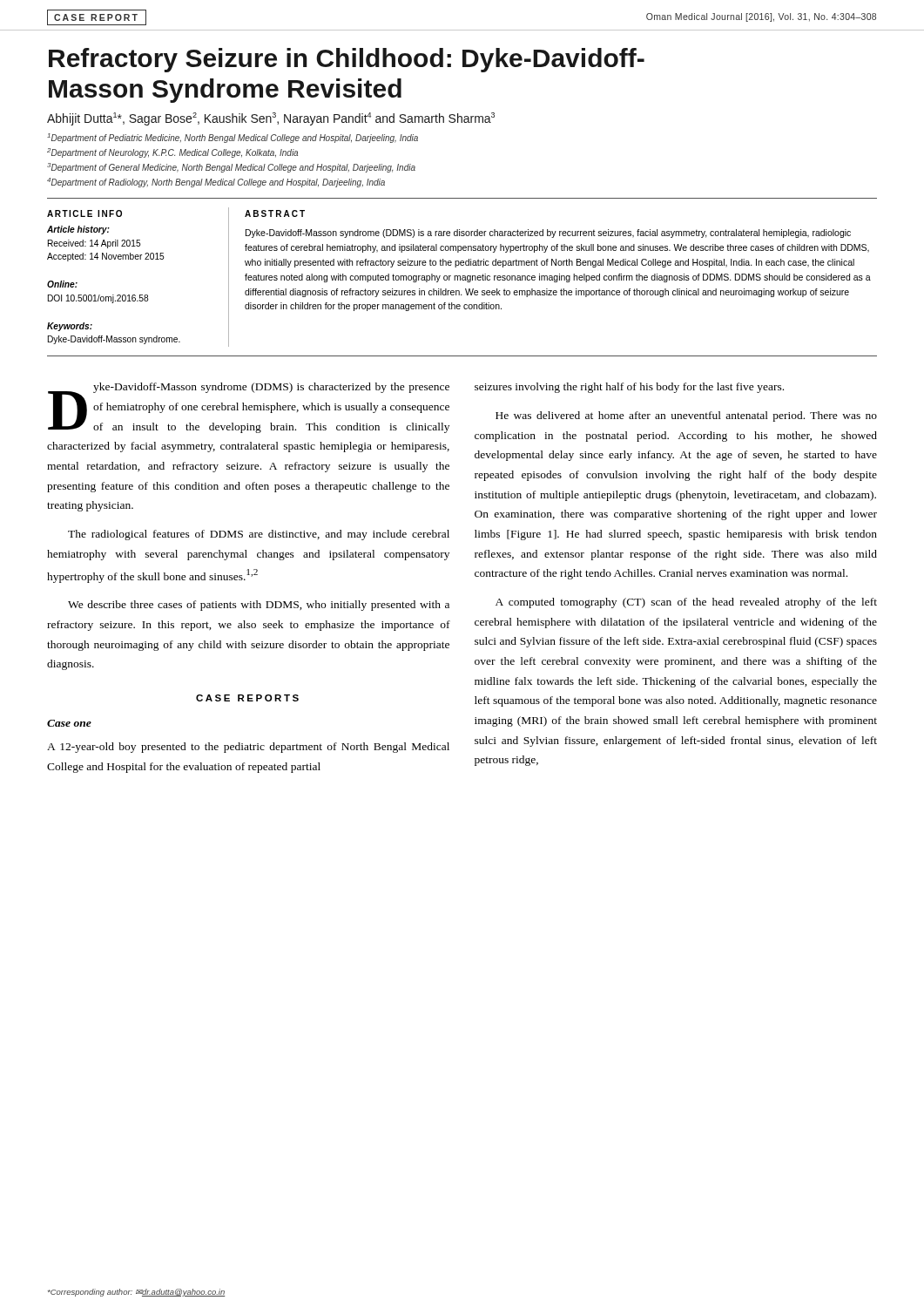This screenshot has width=924, height=1307.
Task: Where is the title that starts "Refractory Seizure in Childhood: Dyke-Davidoff-Masson Syndrome"?
Action: 346,73
